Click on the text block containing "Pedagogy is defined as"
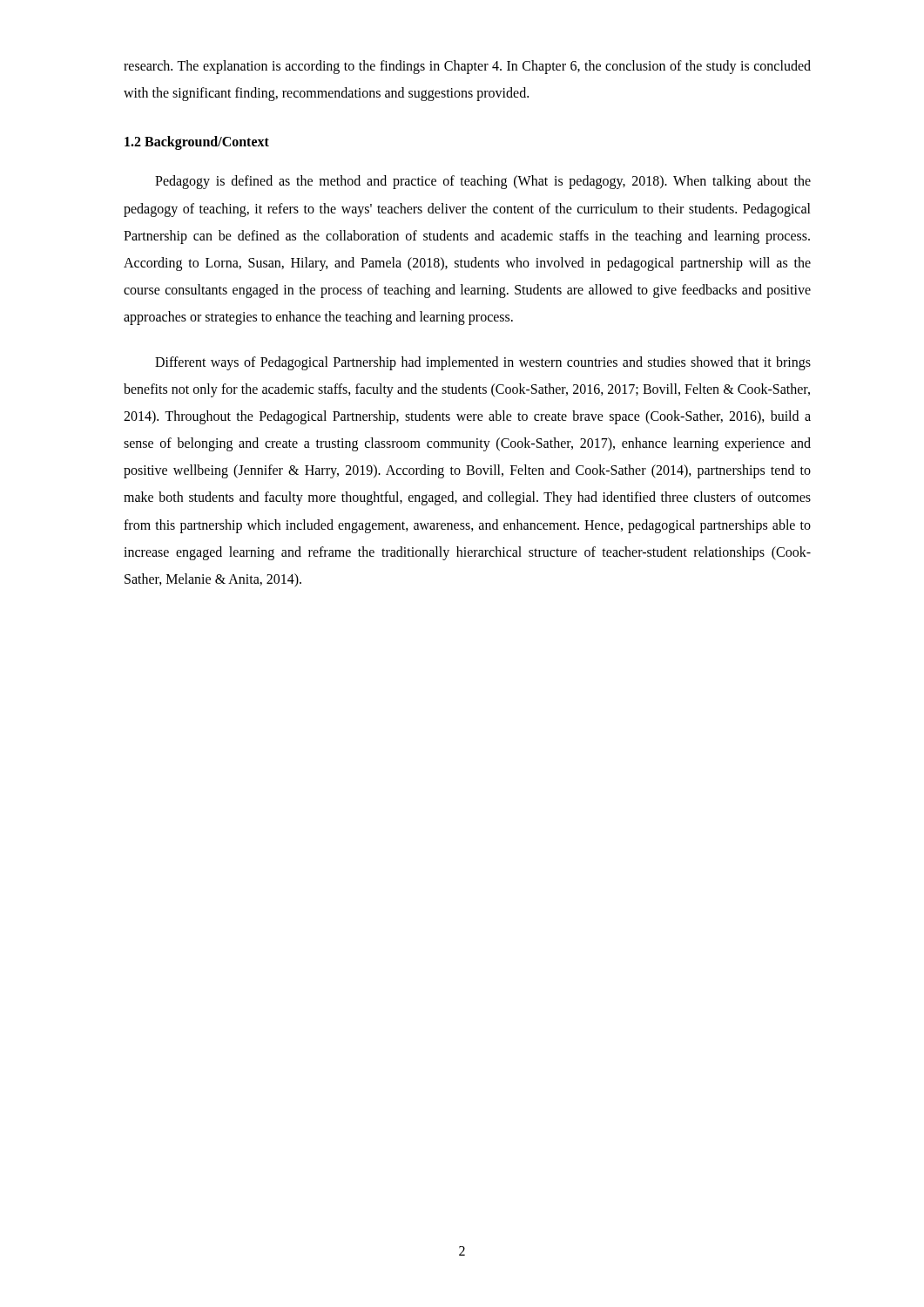924x1307 pixels. [467, 249]
